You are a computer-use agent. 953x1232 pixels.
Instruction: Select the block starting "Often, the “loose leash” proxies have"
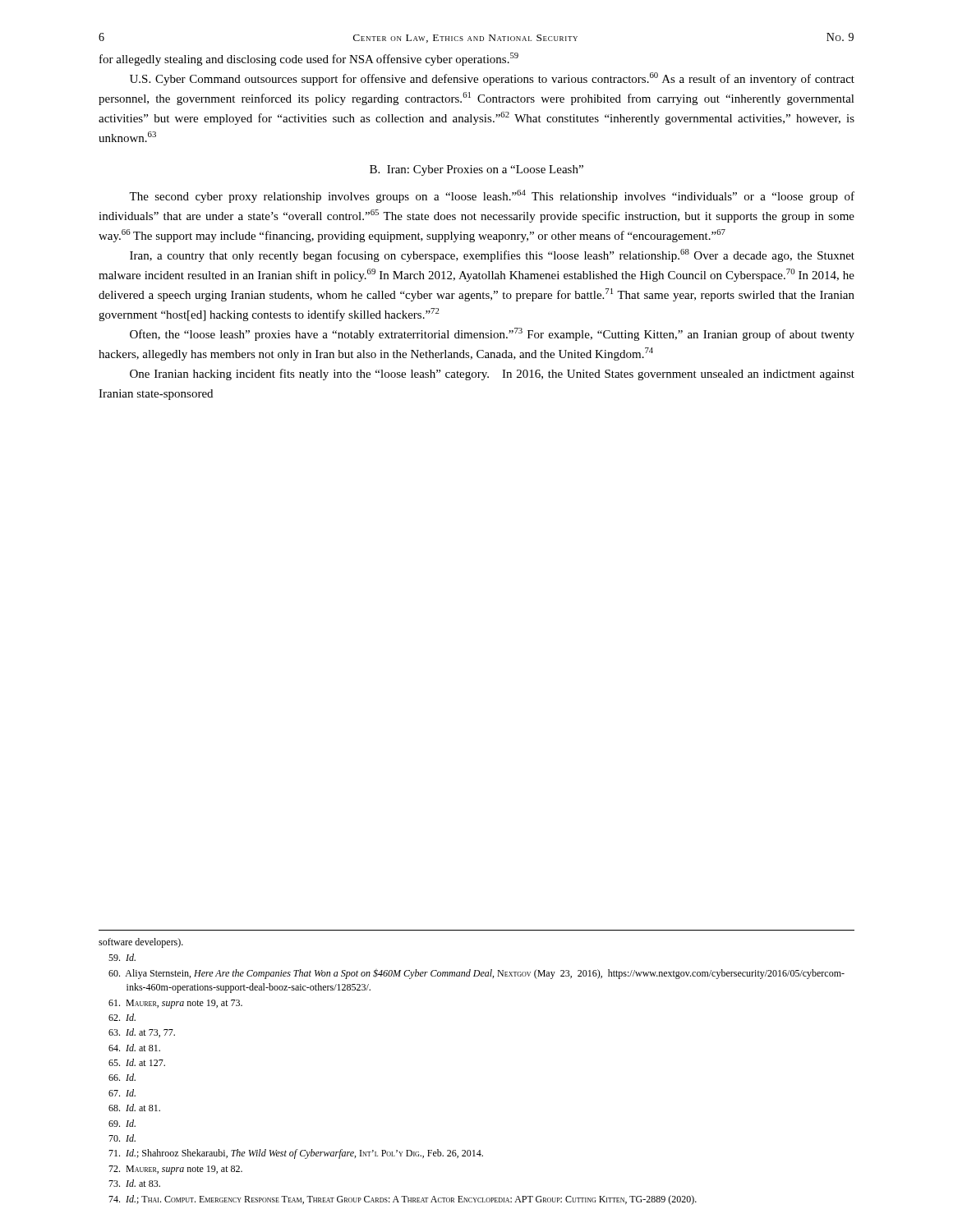point(476,343)
